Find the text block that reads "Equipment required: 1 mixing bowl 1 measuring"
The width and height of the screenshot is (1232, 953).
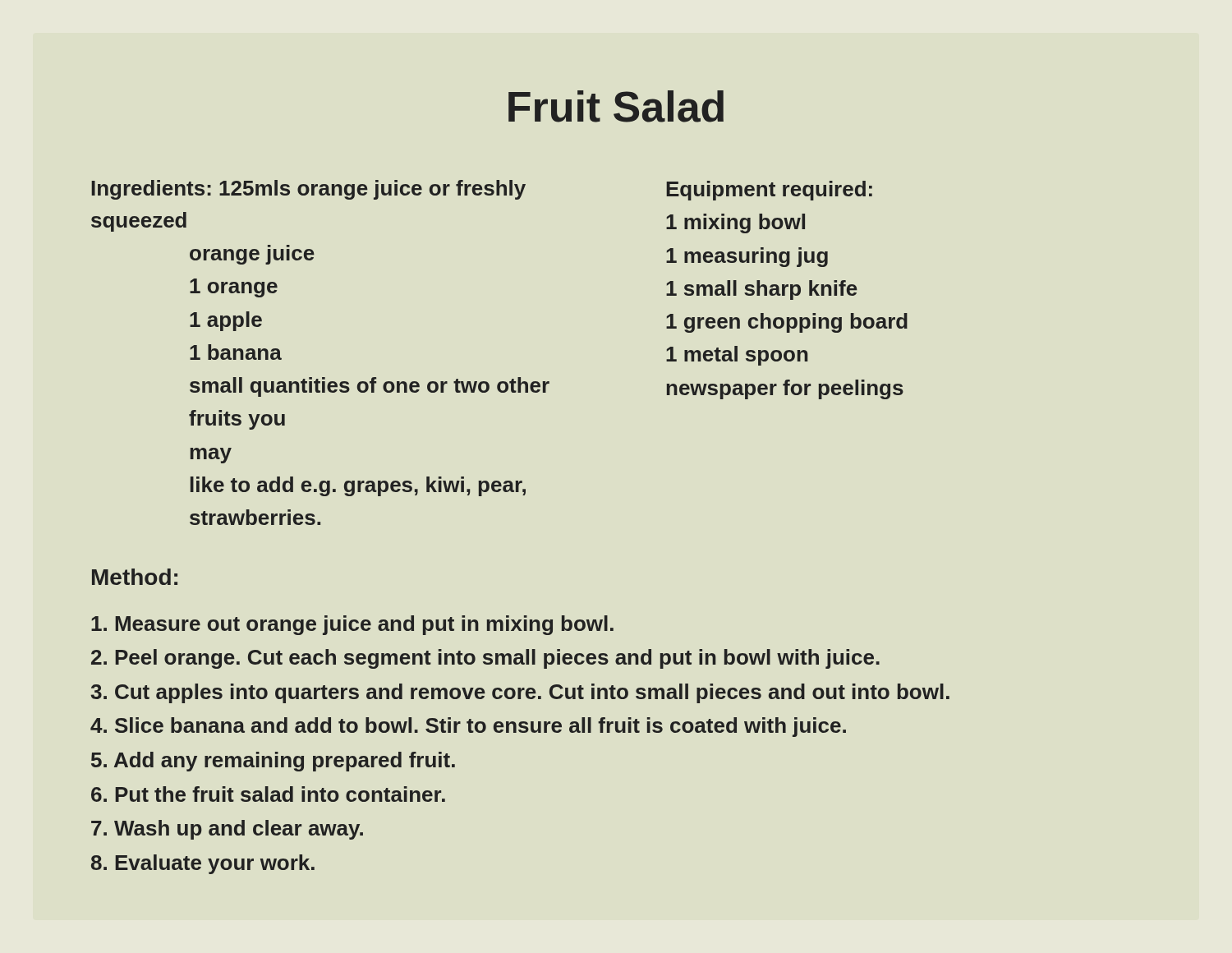click(x=769, y=191)
